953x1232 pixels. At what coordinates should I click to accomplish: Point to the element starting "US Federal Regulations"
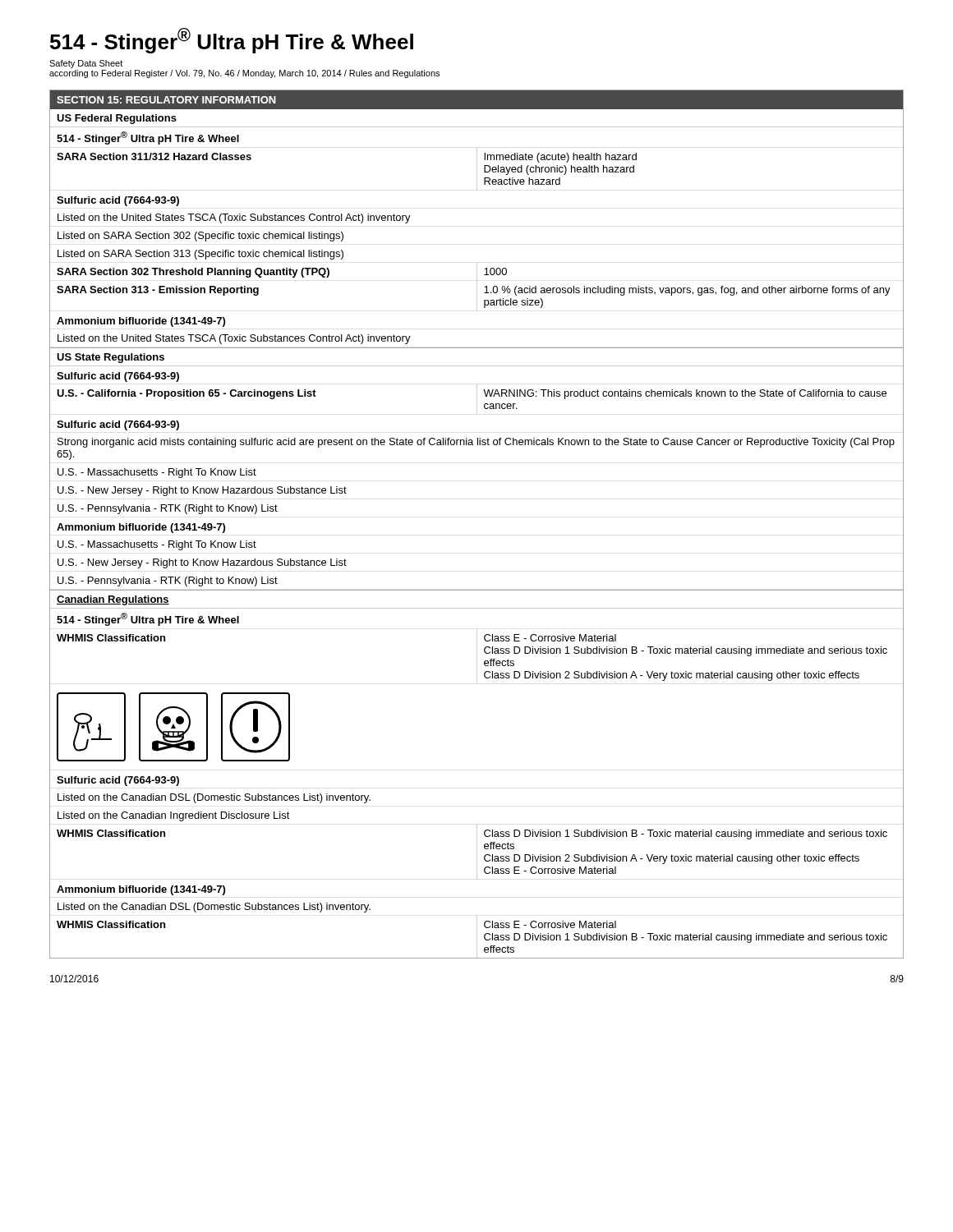click(x=117, y=118)
